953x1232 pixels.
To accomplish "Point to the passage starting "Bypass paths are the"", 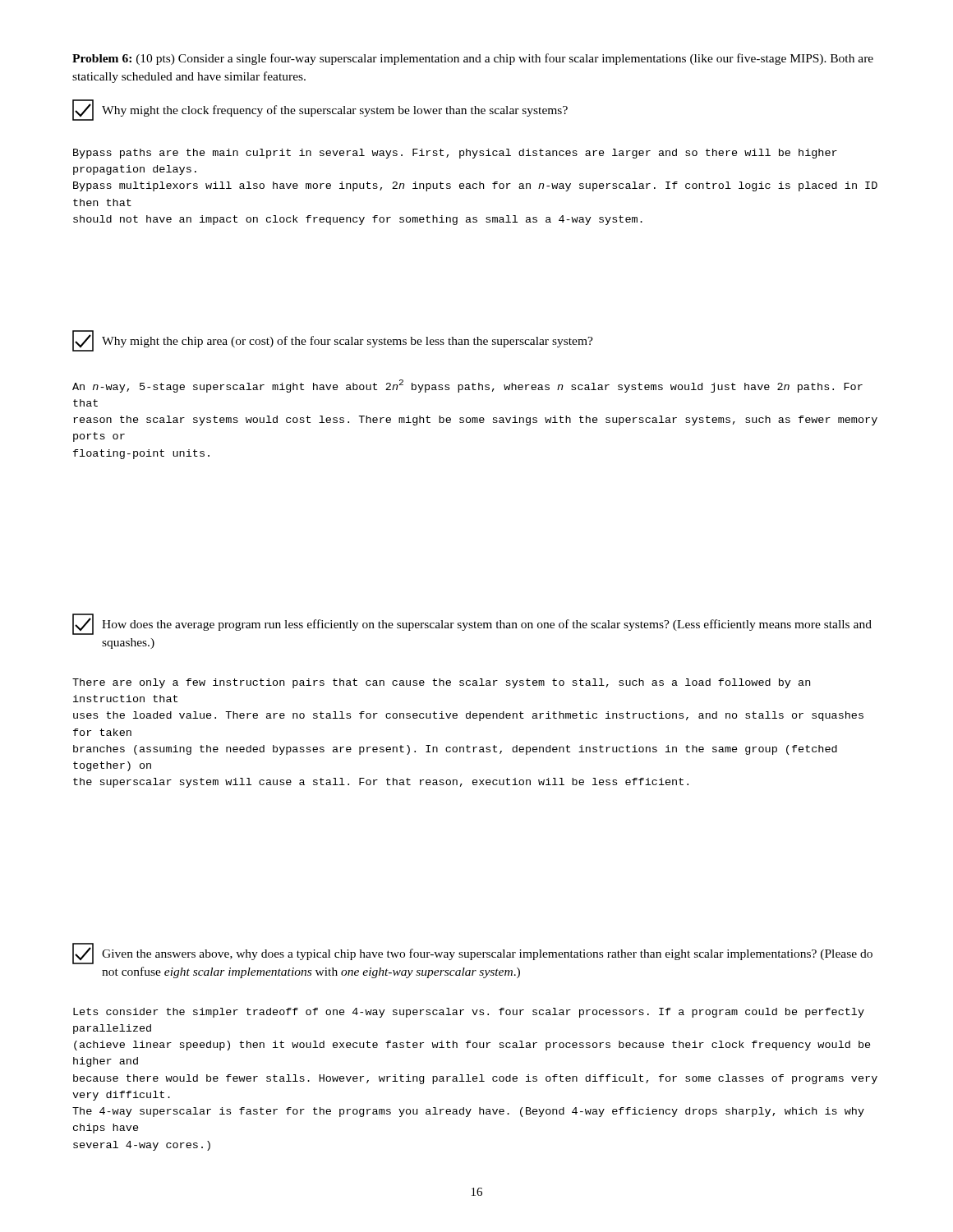I will (475, 186).
